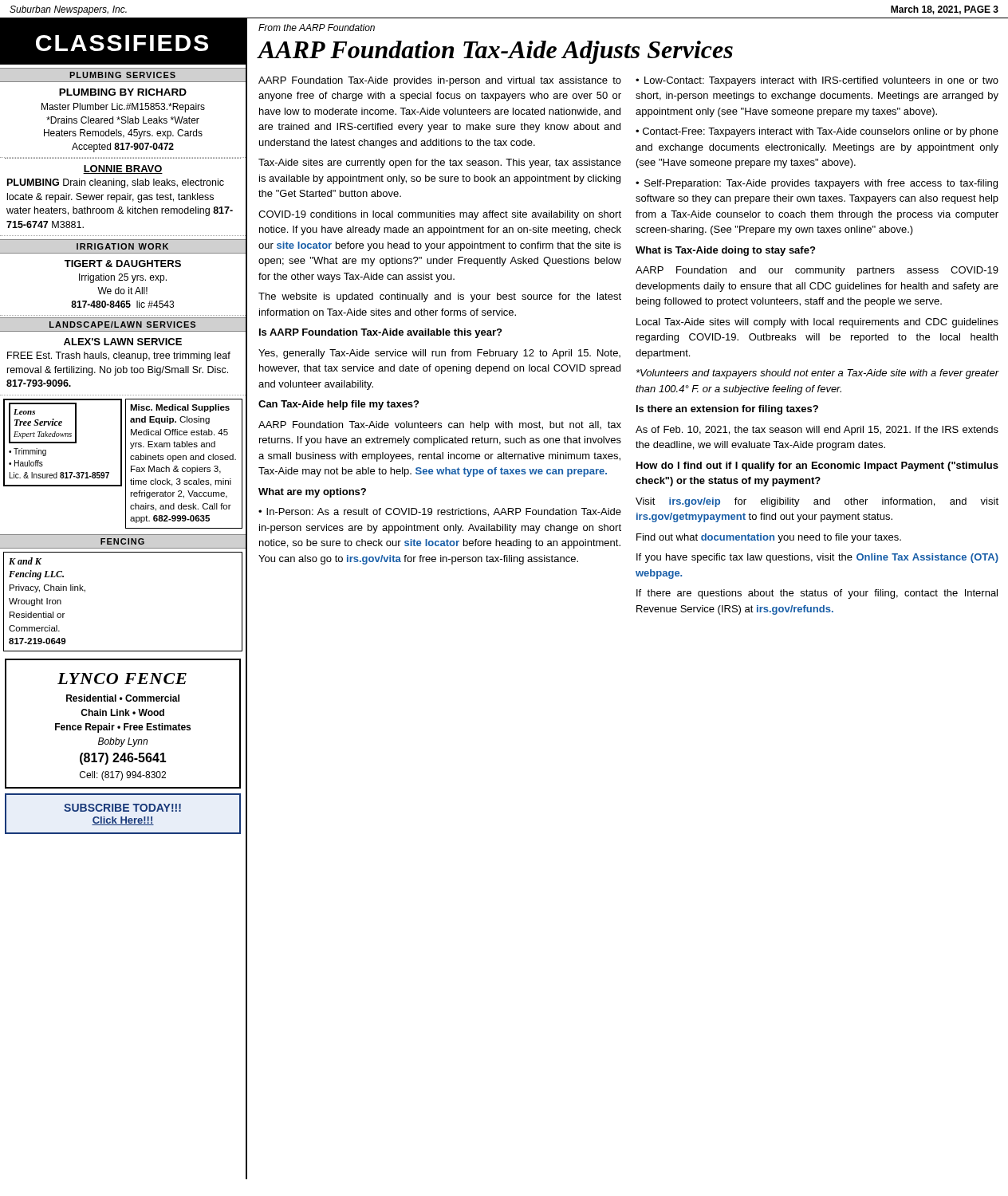
Task: Click on the title that reads "AARP Foundation Tax-Aide Adjusts"
Action: point(496,49)
